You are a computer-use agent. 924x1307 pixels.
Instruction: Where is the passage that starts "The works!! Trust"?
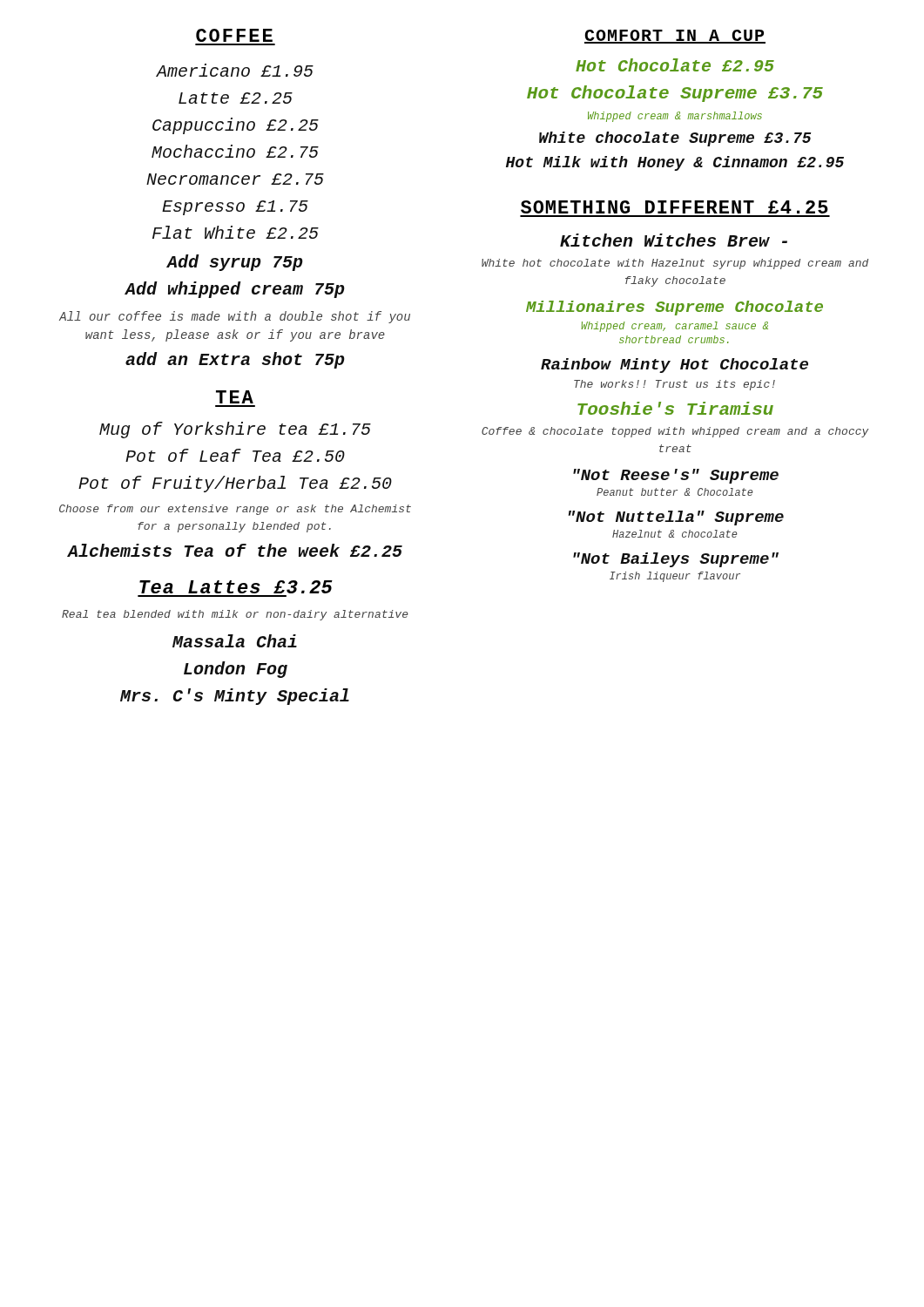pos(675,385)
